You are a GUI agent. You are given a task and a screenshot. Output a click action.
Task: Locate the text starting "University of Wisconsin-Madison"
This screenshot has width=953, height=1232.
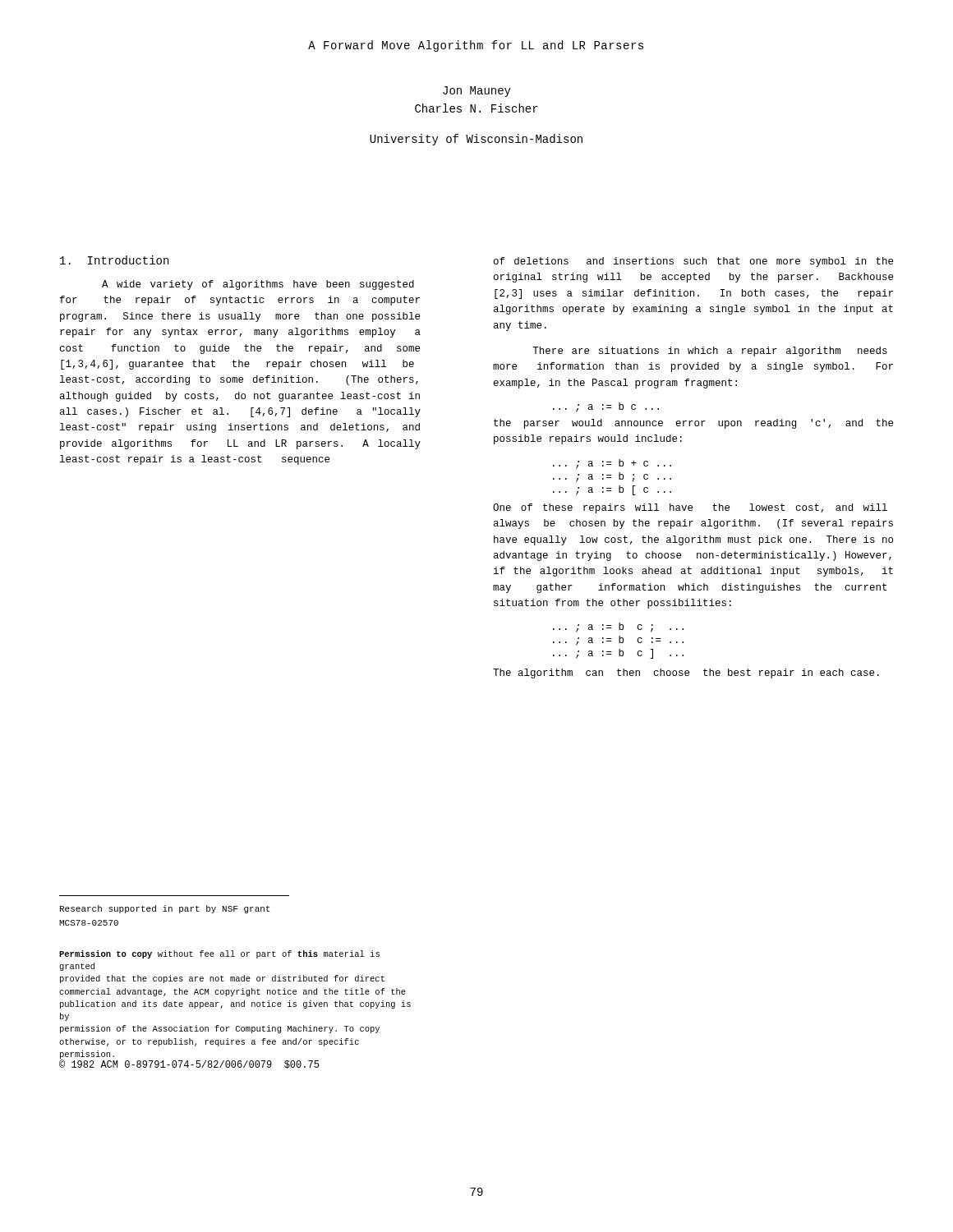(x=476, y=140)
